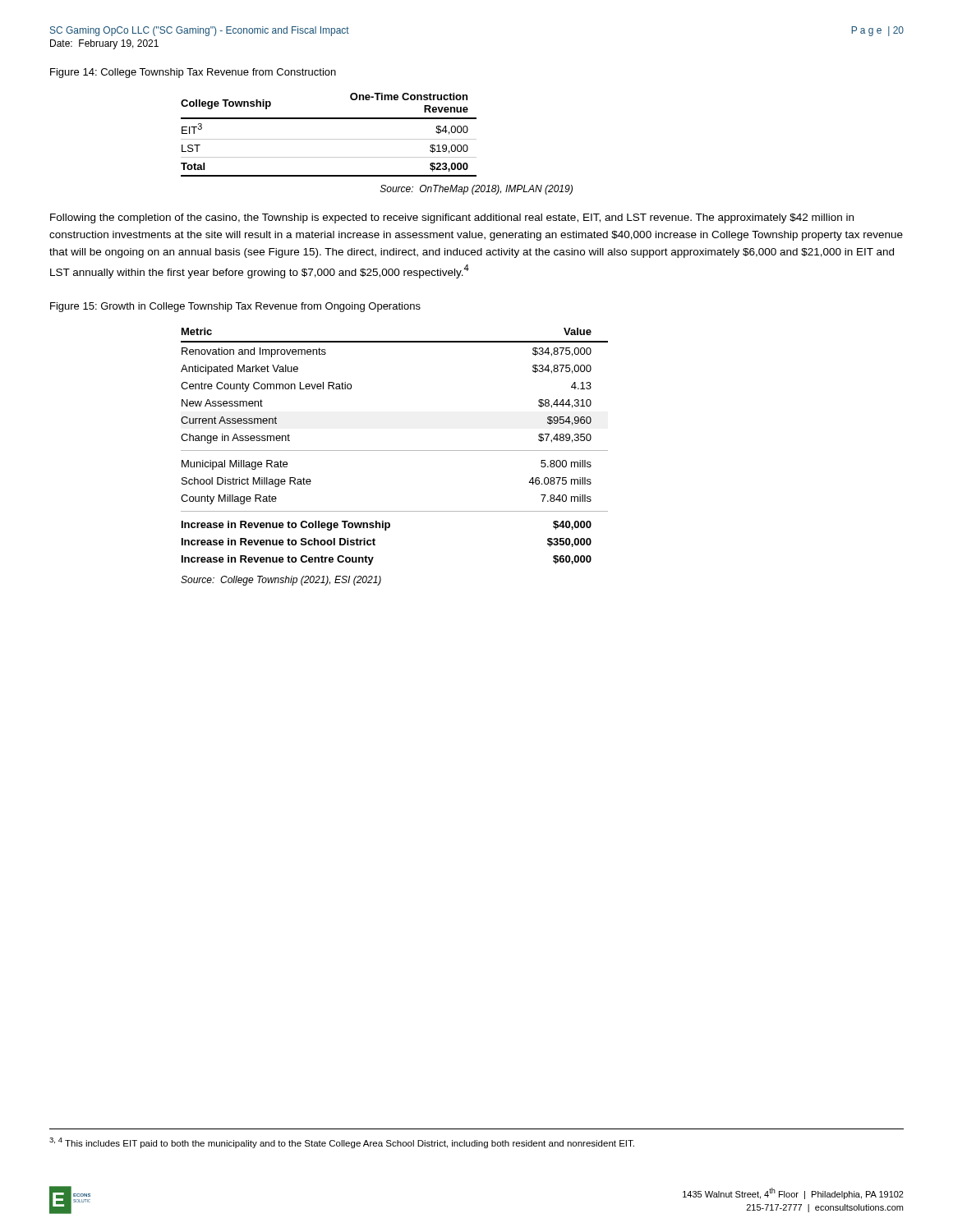Find the table that mentions "EIT 3"
The height and width of the screenshot is (1232, 953).
[542, 132]
